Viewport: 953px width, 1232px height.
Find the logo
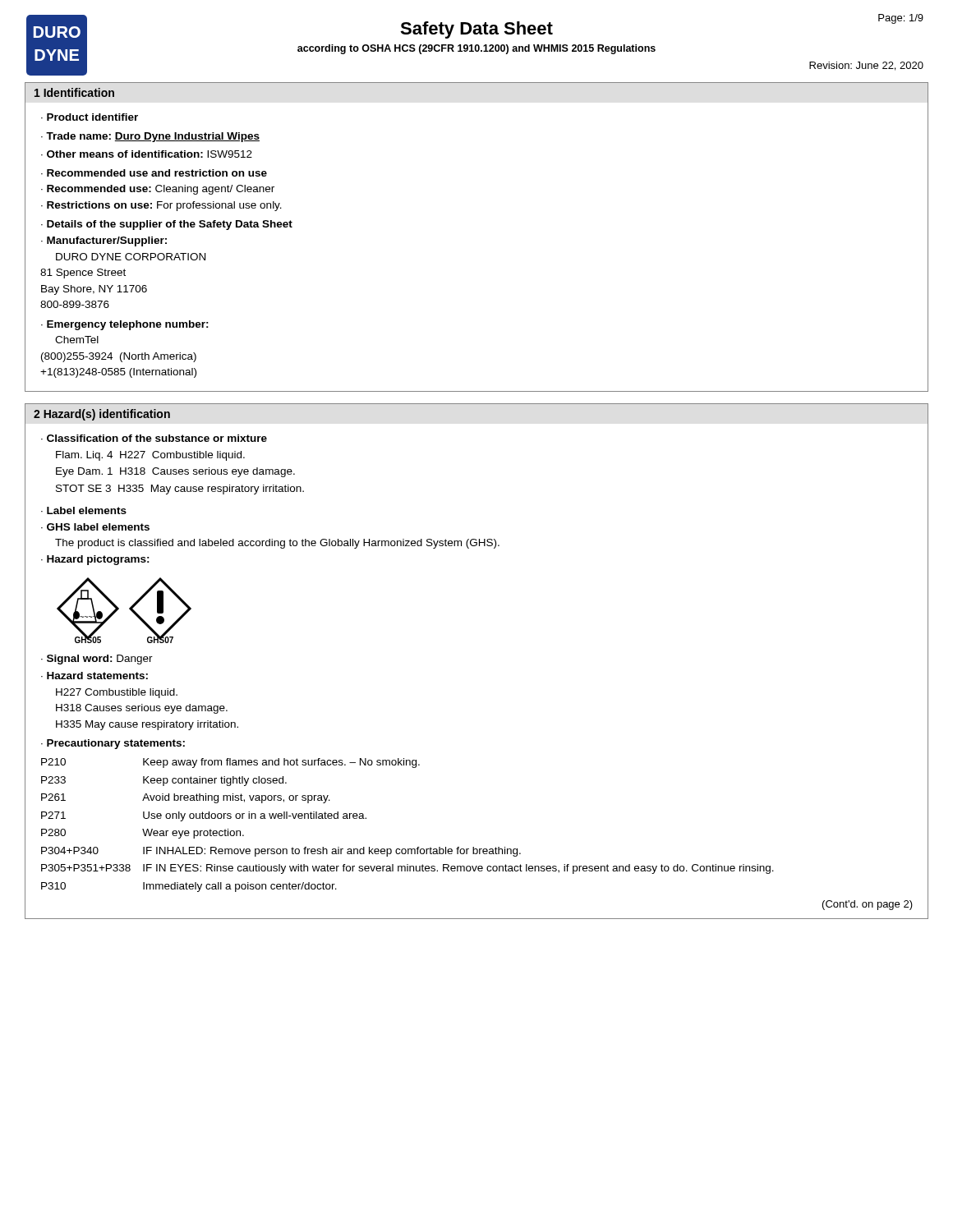coord(57,46)
